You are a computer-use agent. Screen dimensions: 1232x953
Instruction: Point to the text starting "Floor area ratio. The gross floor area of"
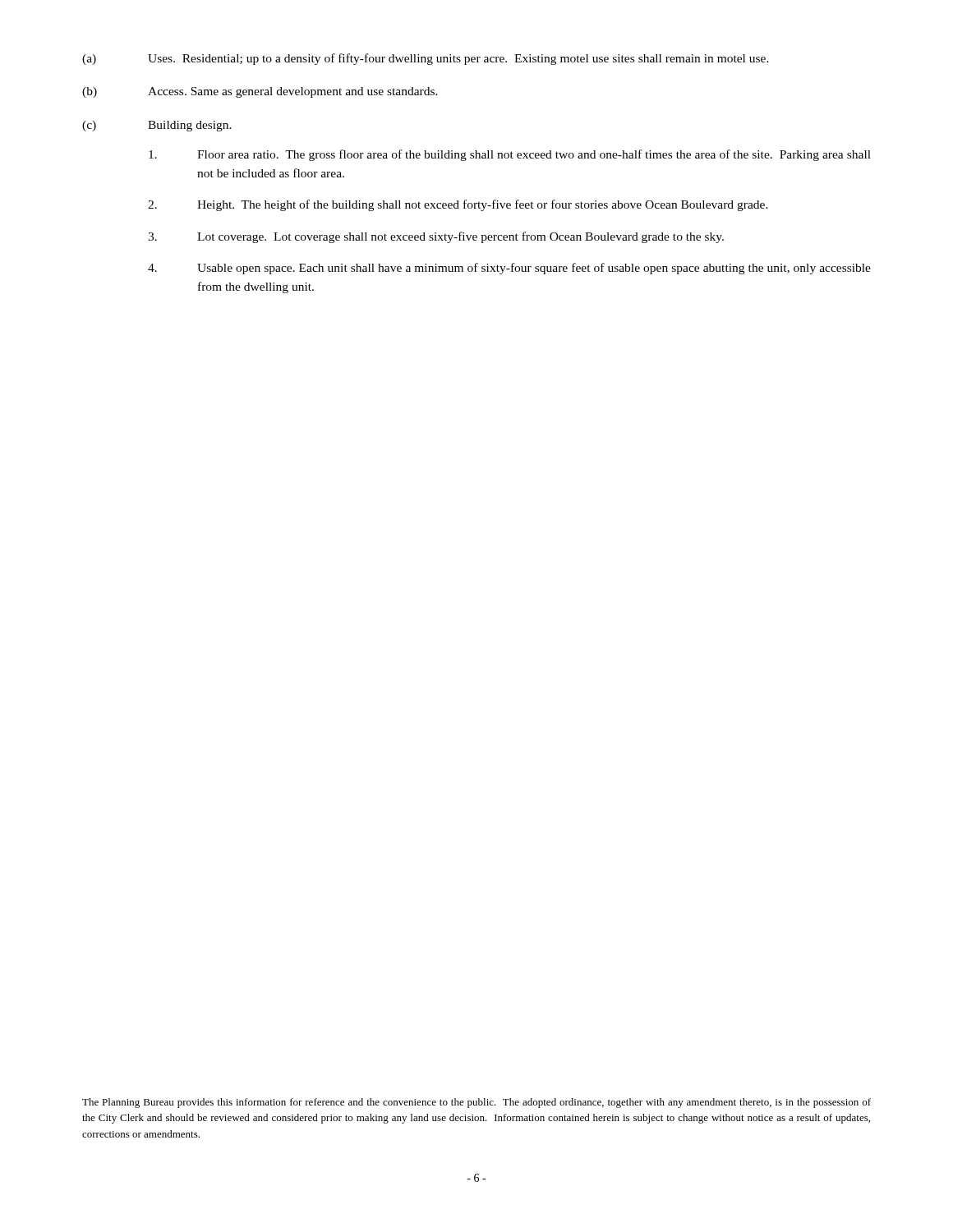pos(509,164)
